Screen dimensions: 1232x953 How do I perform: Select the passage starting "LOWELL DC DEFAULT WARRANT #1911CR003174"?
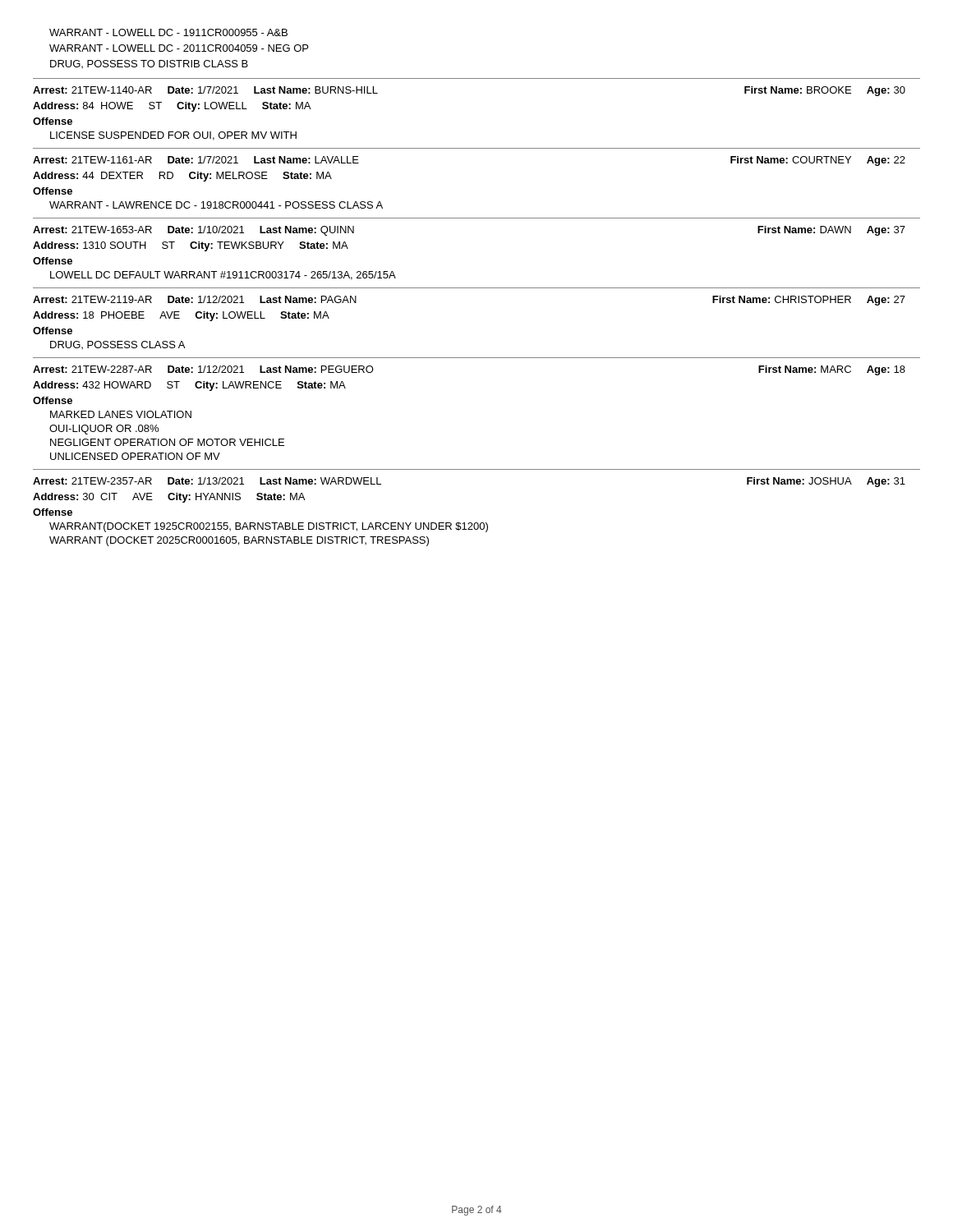click(x=223, y=275)
